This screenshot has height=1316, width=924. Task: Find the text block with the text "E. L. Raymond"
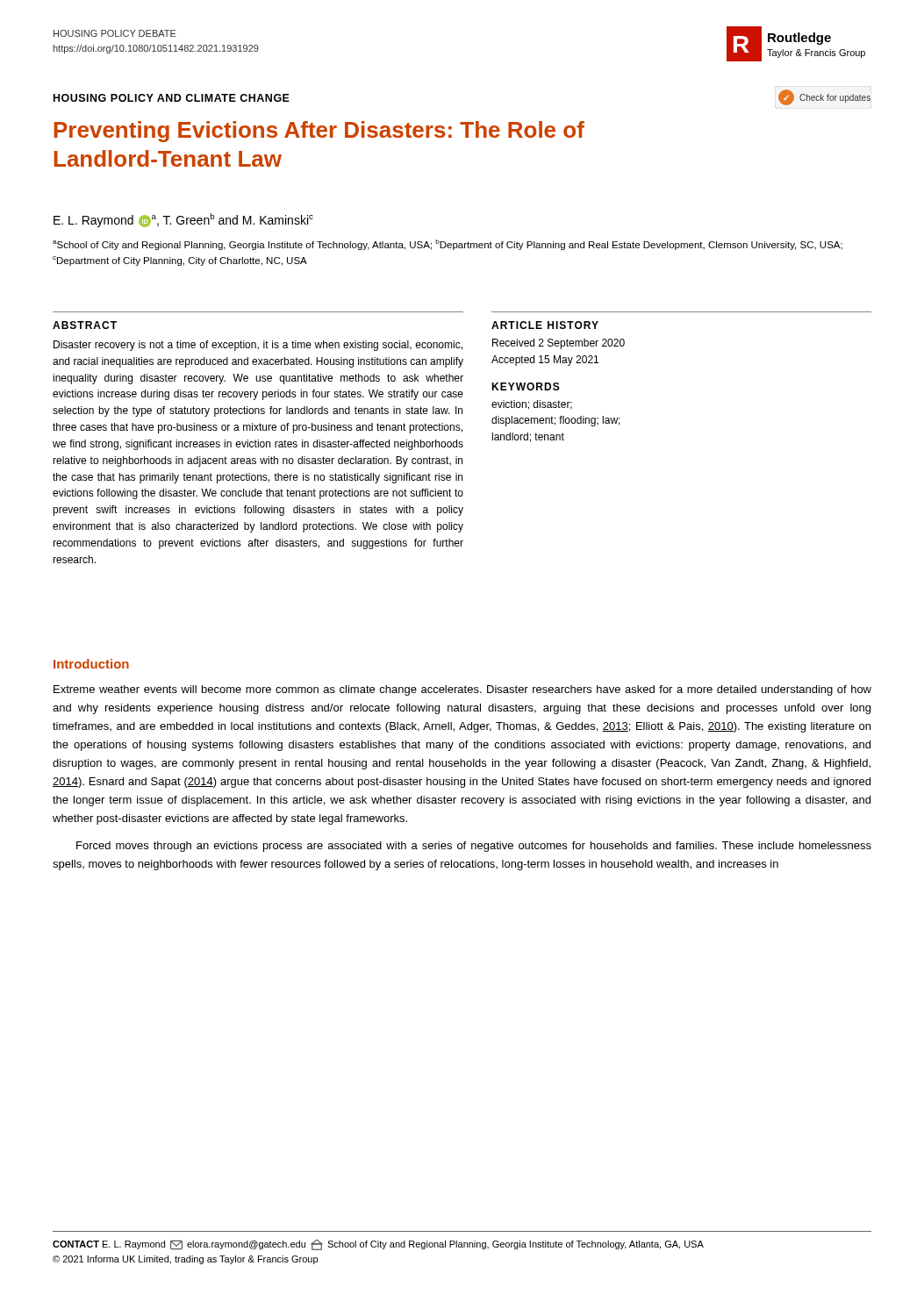pos(183,219)
